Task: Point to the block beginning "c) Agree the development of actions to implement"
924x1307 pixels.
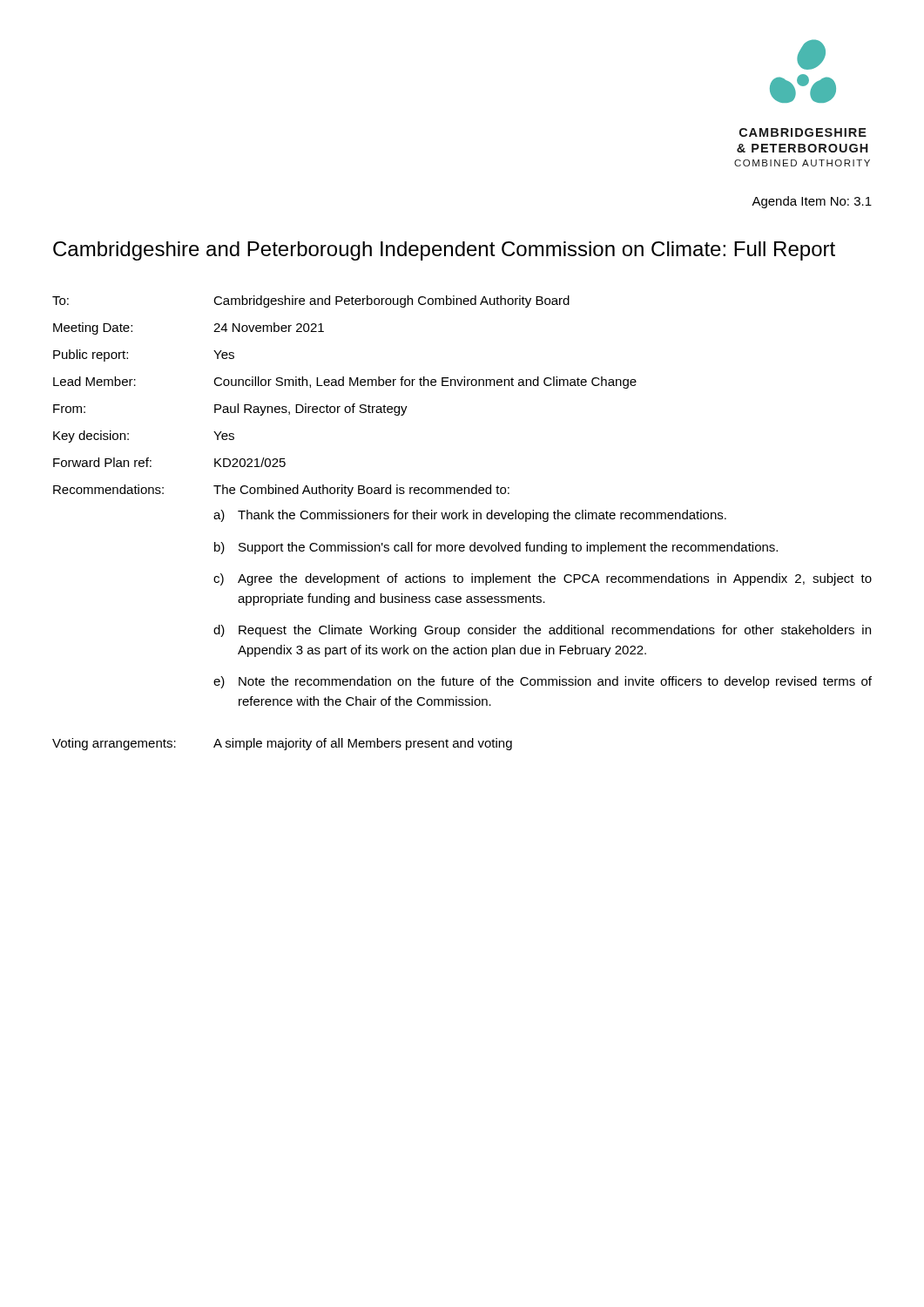Action: [x=543, y=589]
